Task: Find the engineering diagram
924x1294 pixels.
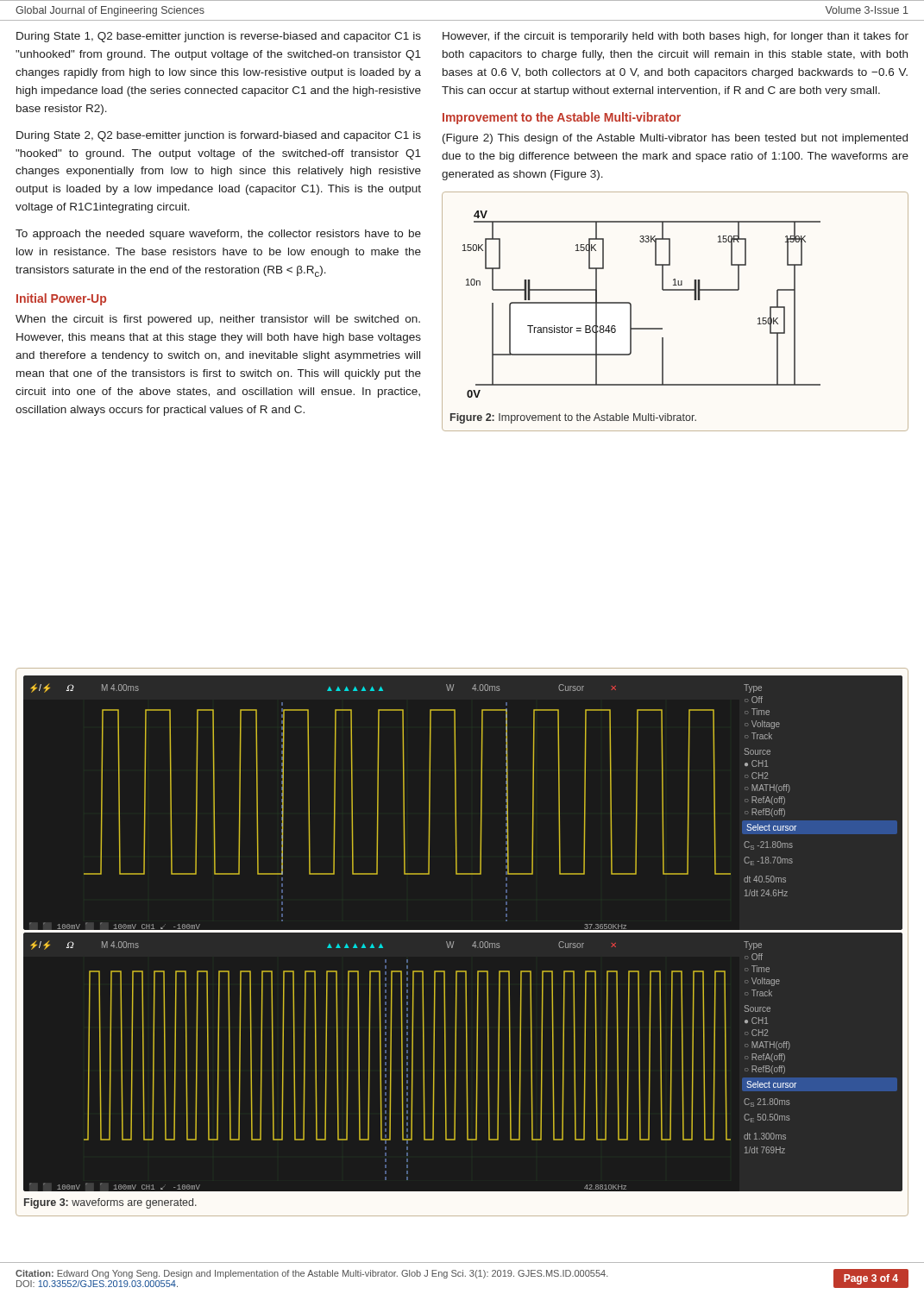Action: [675, 312]
